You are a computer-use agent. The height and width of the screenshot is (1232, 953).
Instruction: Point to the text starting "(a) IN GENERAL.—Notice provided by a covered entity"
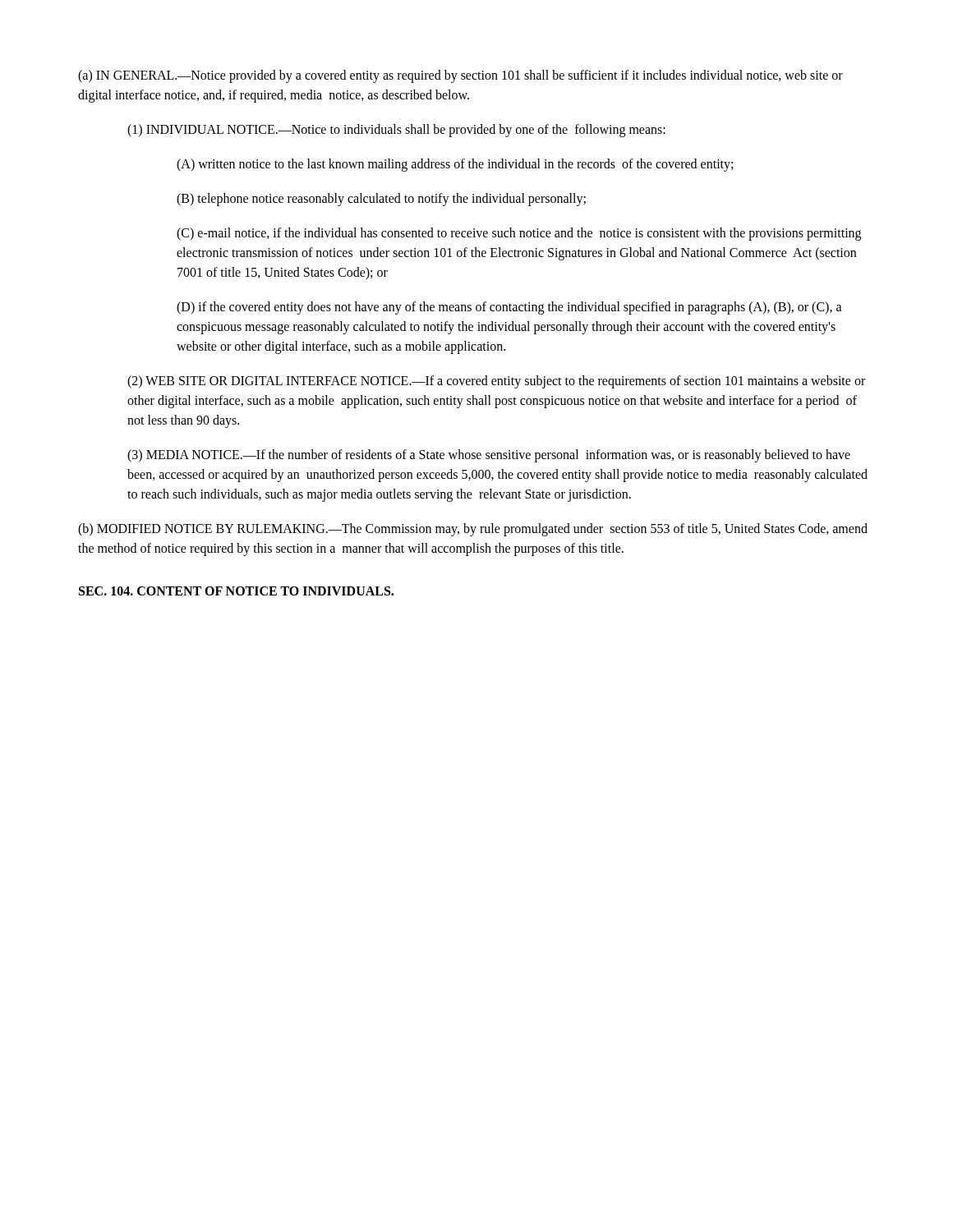coord(460,85)
